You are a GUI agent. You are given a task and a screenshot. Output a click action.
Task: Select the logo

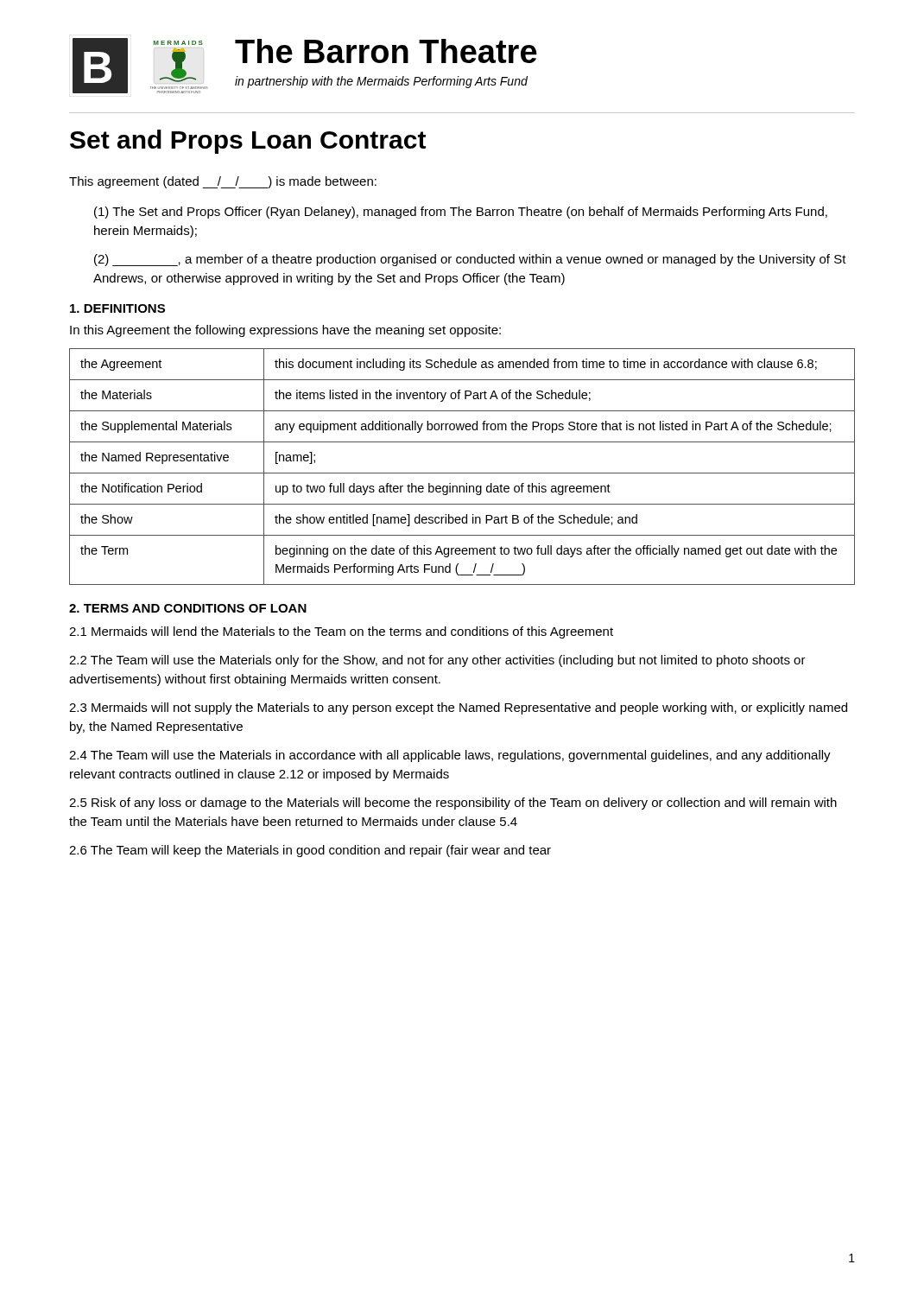click(x=462, y=66)
